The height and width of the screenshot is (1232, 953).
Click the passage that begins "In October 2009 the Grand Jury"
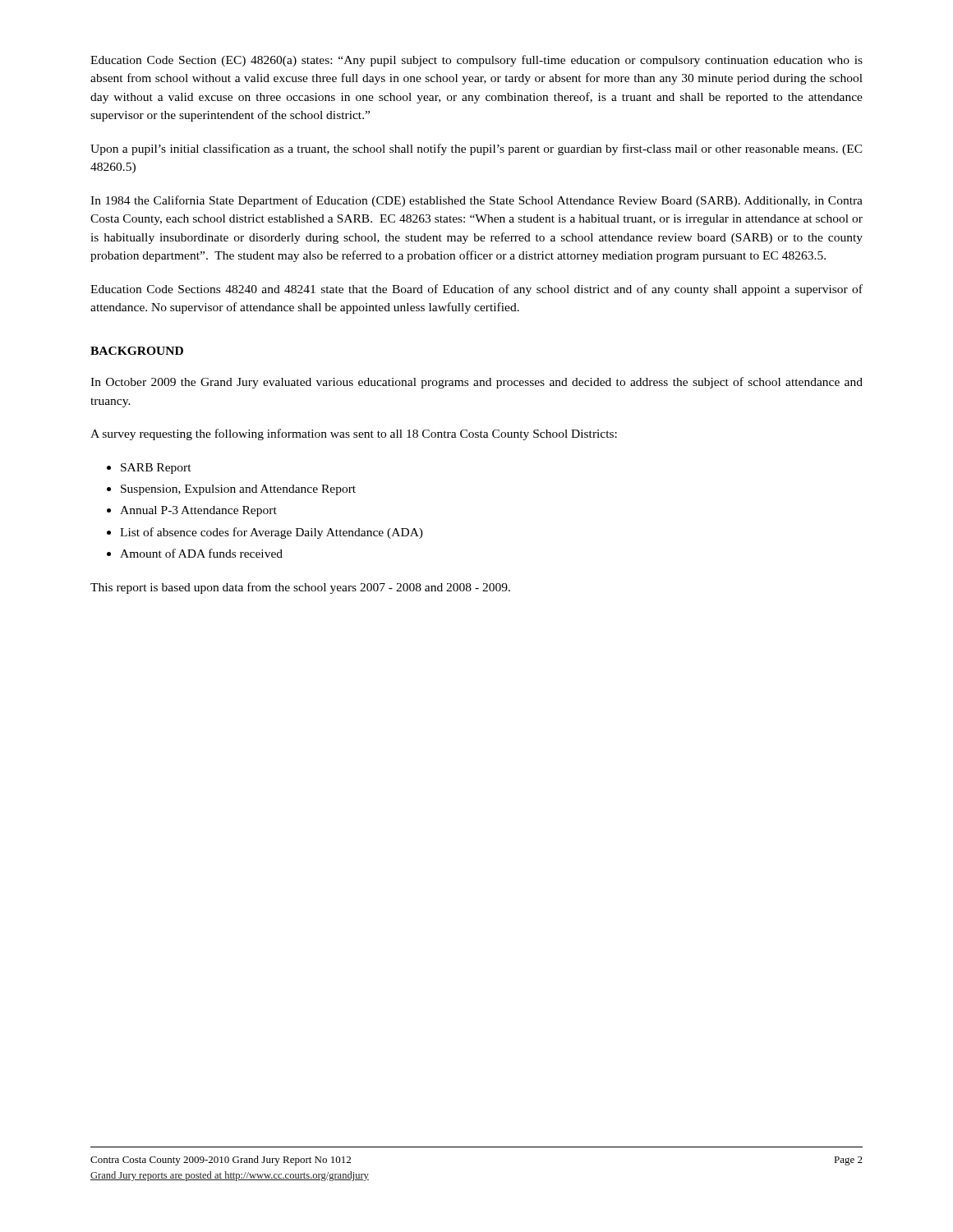476,391
